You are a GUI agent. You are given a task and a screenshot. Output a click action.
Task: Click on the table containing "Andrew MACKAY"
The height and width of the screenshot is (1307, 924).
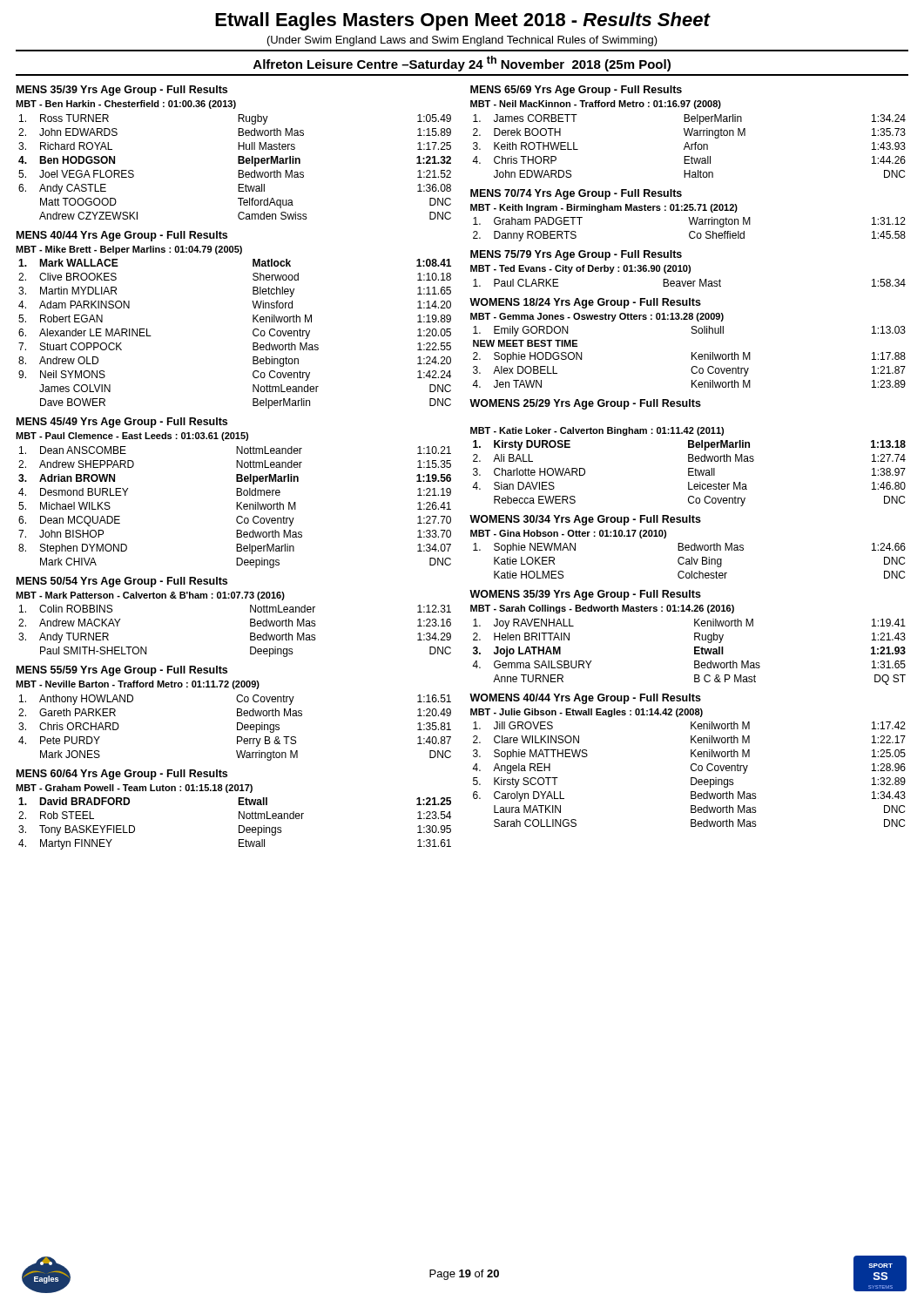coord(235,630)
